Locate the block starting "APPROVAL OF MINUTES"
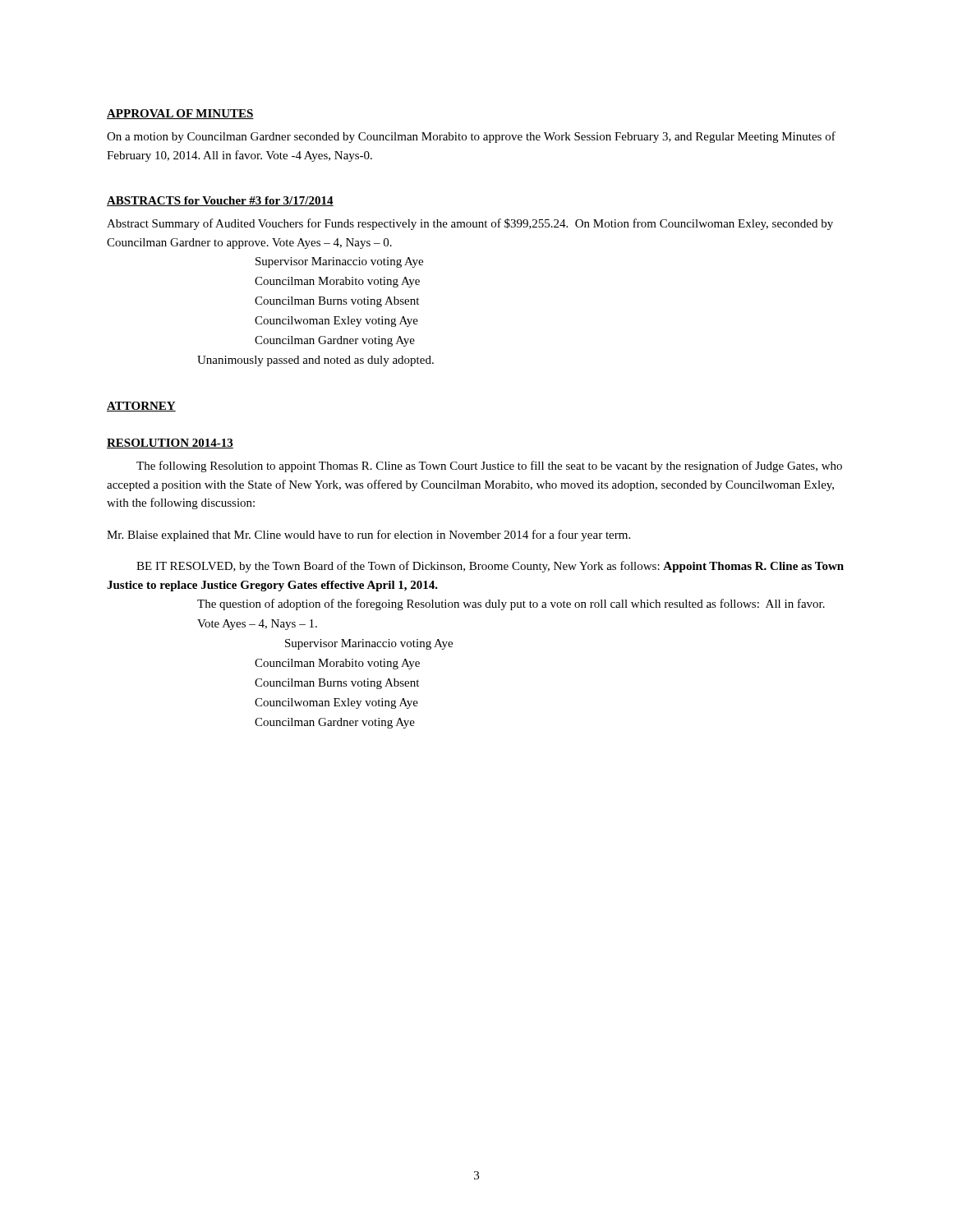 [x=180, y=113]
